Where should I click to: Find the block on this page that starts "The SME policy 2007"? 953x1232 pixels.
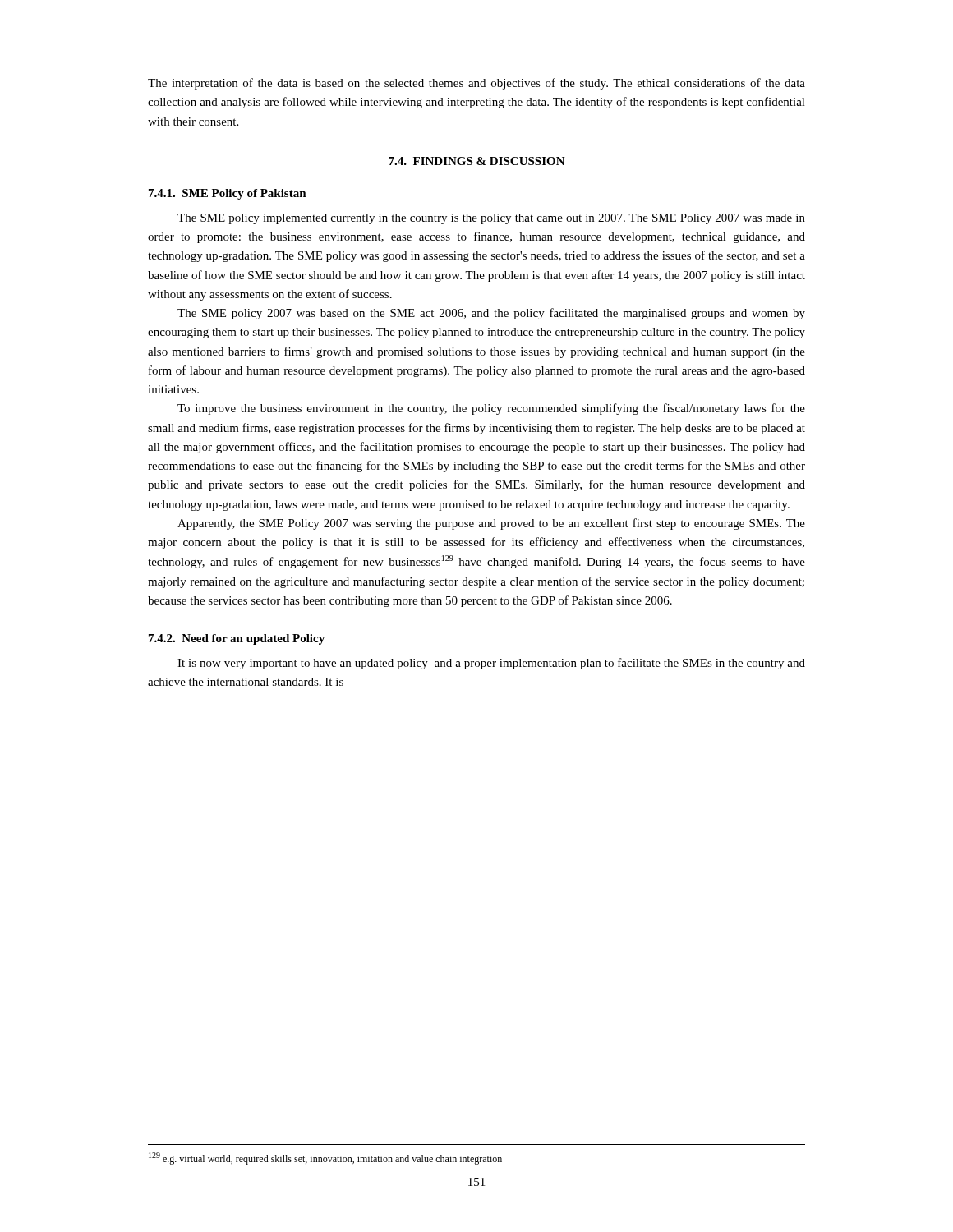476,351
